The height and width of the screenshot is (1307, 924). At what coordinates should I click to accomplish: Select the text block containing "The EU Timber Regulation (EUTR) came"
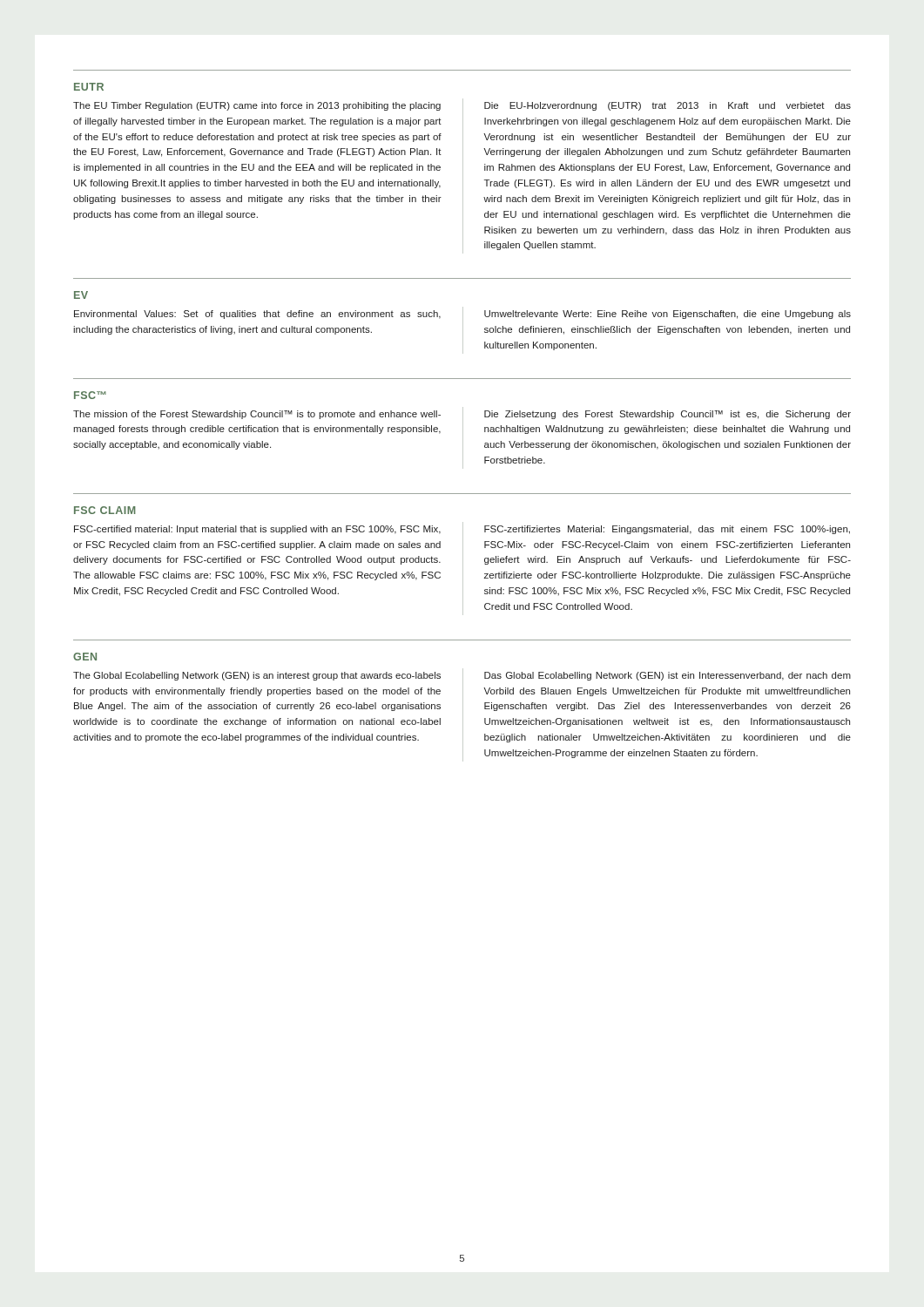point(257,160)
